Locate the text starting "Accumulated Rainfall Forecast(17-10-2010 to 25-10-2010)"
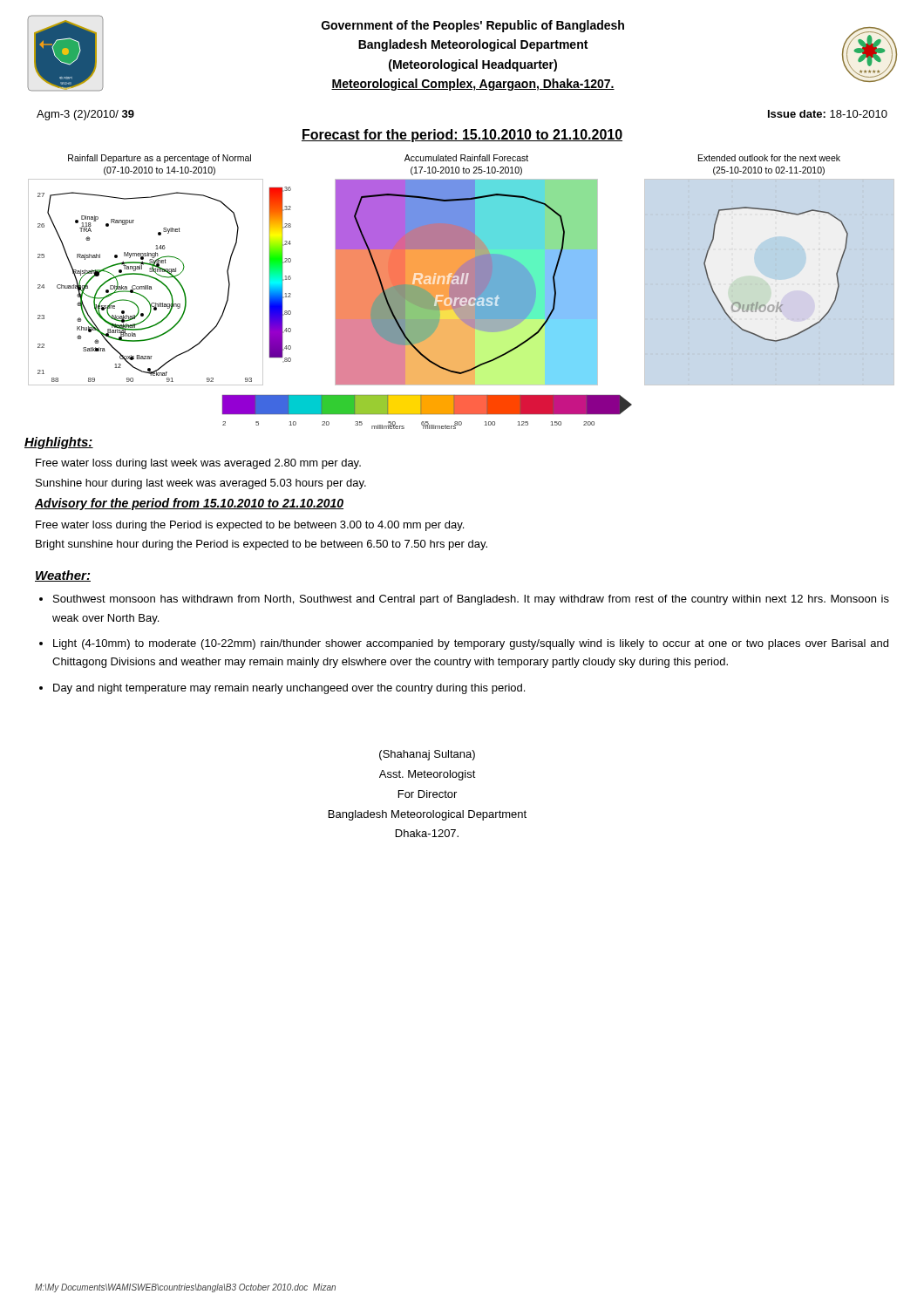924x1308 pixels. 466,164
